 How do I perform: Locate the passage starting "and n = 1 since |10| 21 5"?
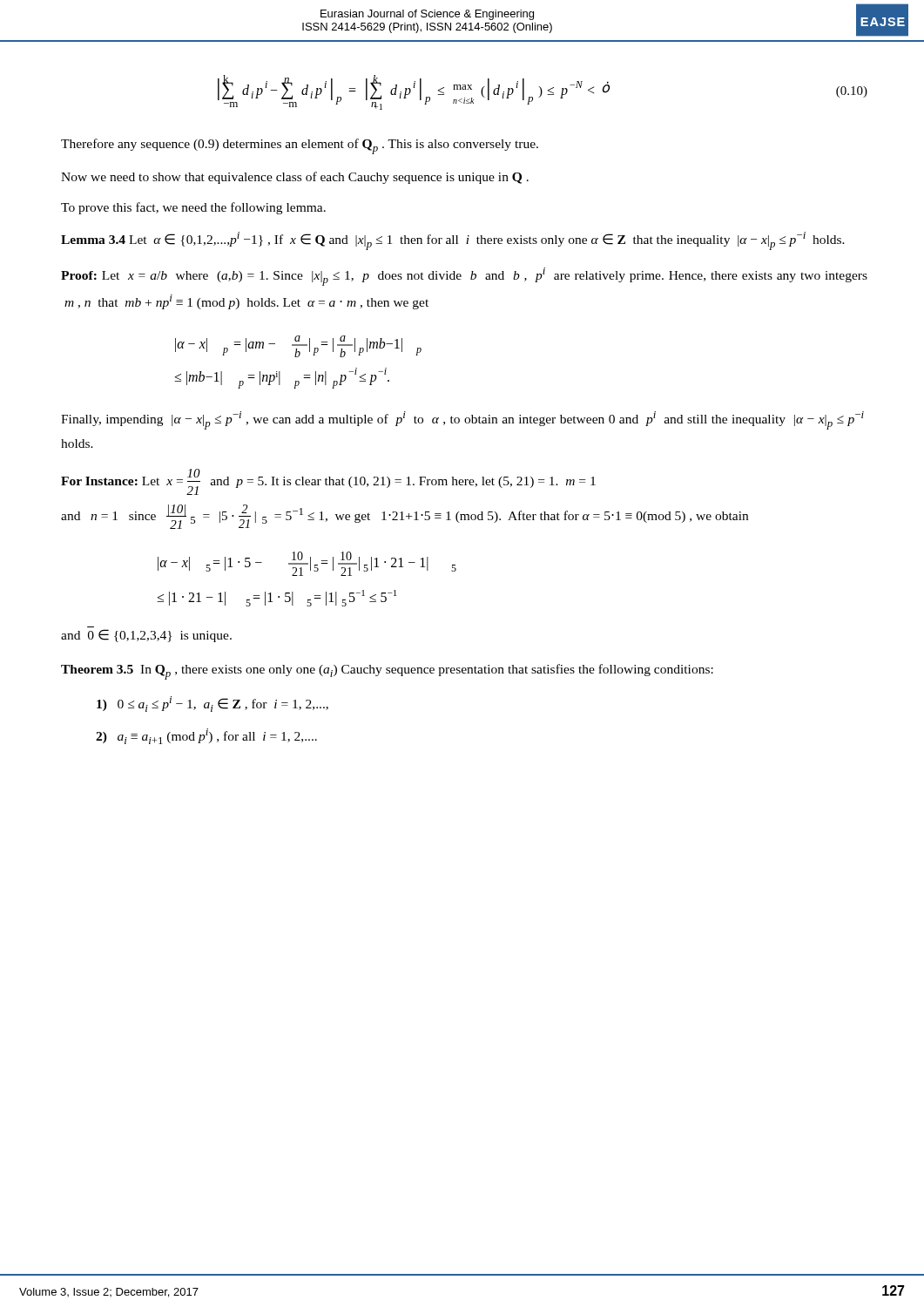coord(405,517)
